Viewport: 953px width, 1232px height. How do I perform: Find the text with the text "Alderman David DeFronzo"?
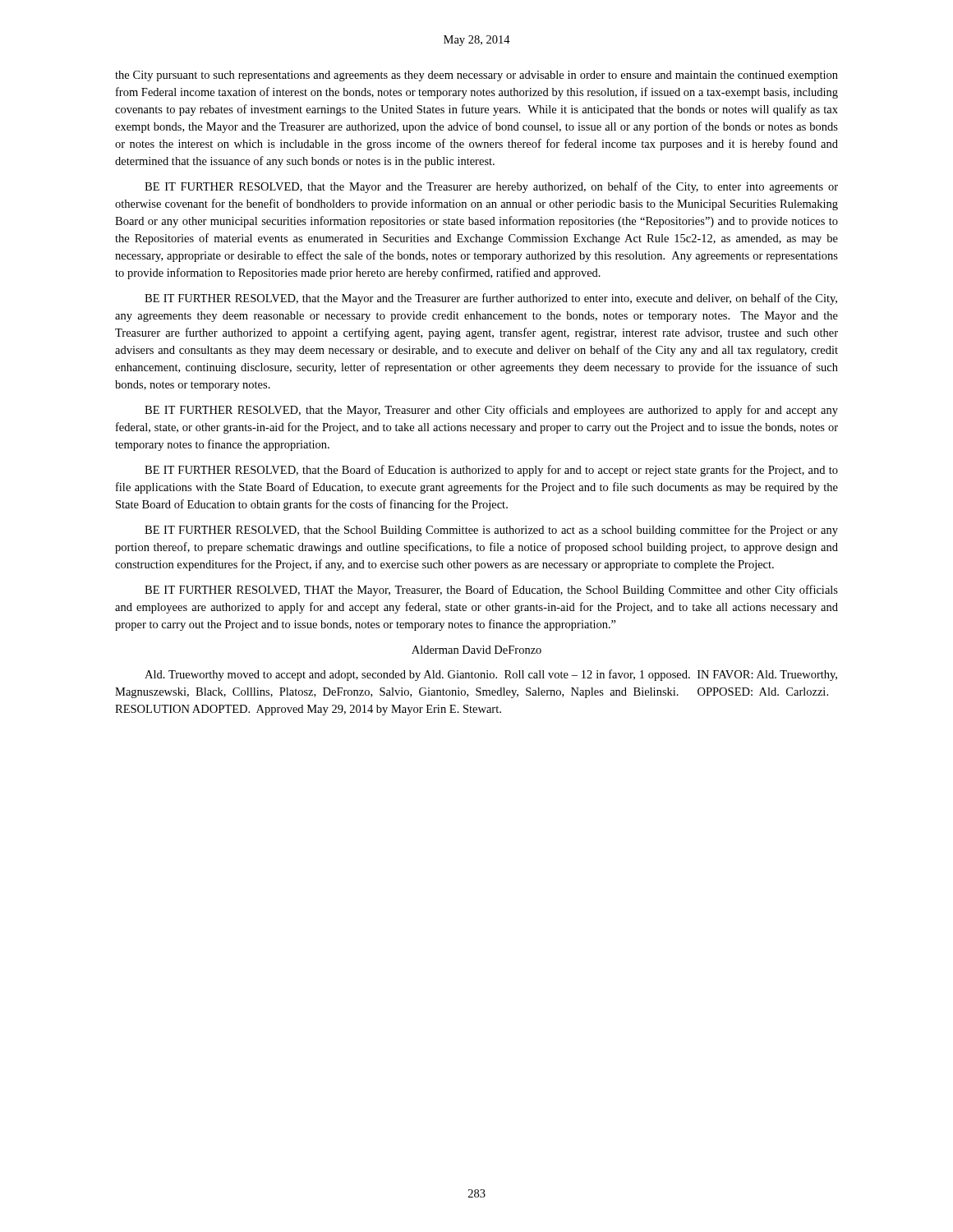476,650
